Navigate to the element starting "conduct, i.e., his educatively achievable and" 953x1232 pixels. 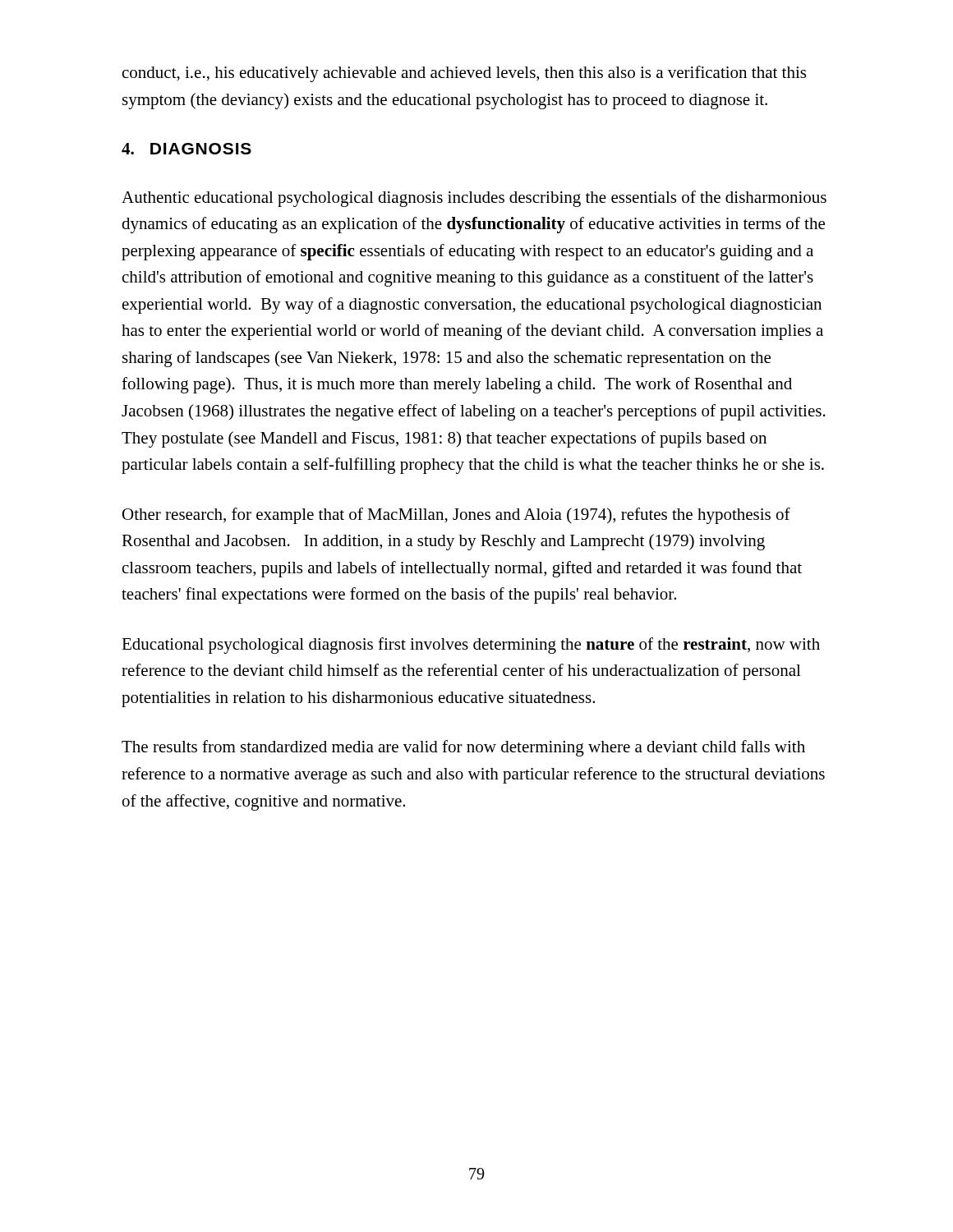pyautogui.click(x=464, y=86)
